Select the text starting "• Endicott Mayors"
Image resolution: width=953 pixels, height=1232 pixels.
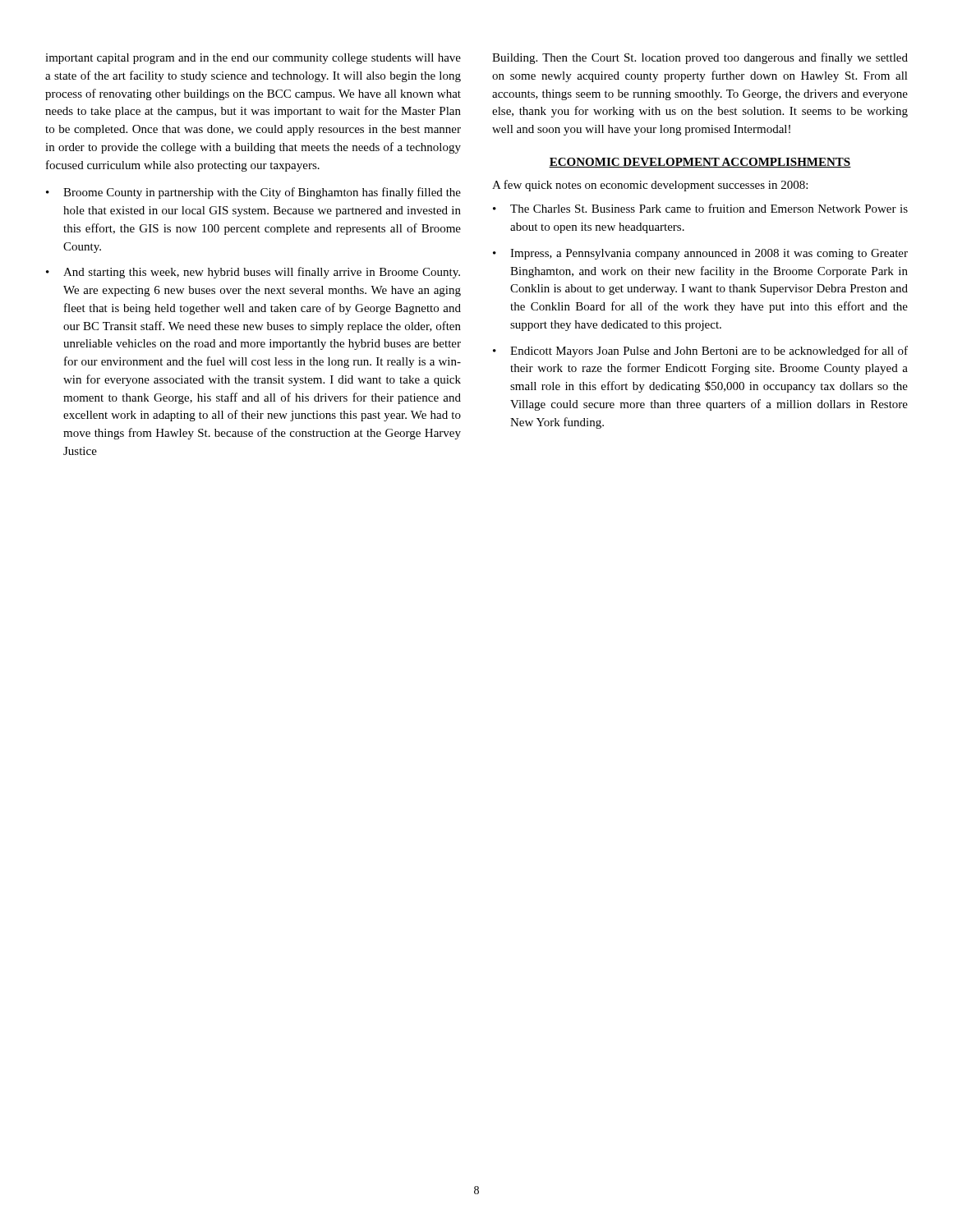700,387
